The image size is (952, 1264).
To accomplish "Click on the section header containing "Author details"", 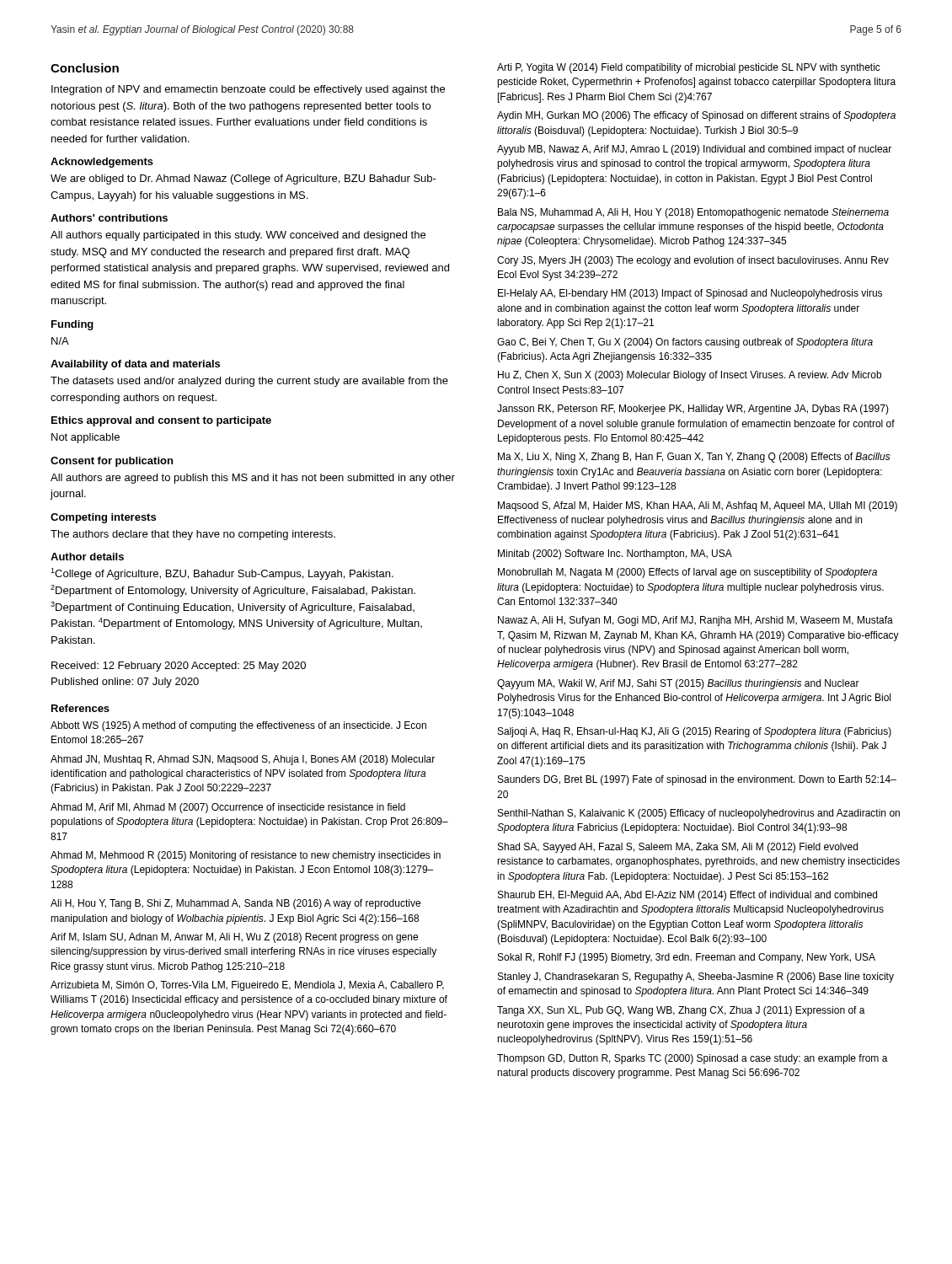I will click(87, 557).
